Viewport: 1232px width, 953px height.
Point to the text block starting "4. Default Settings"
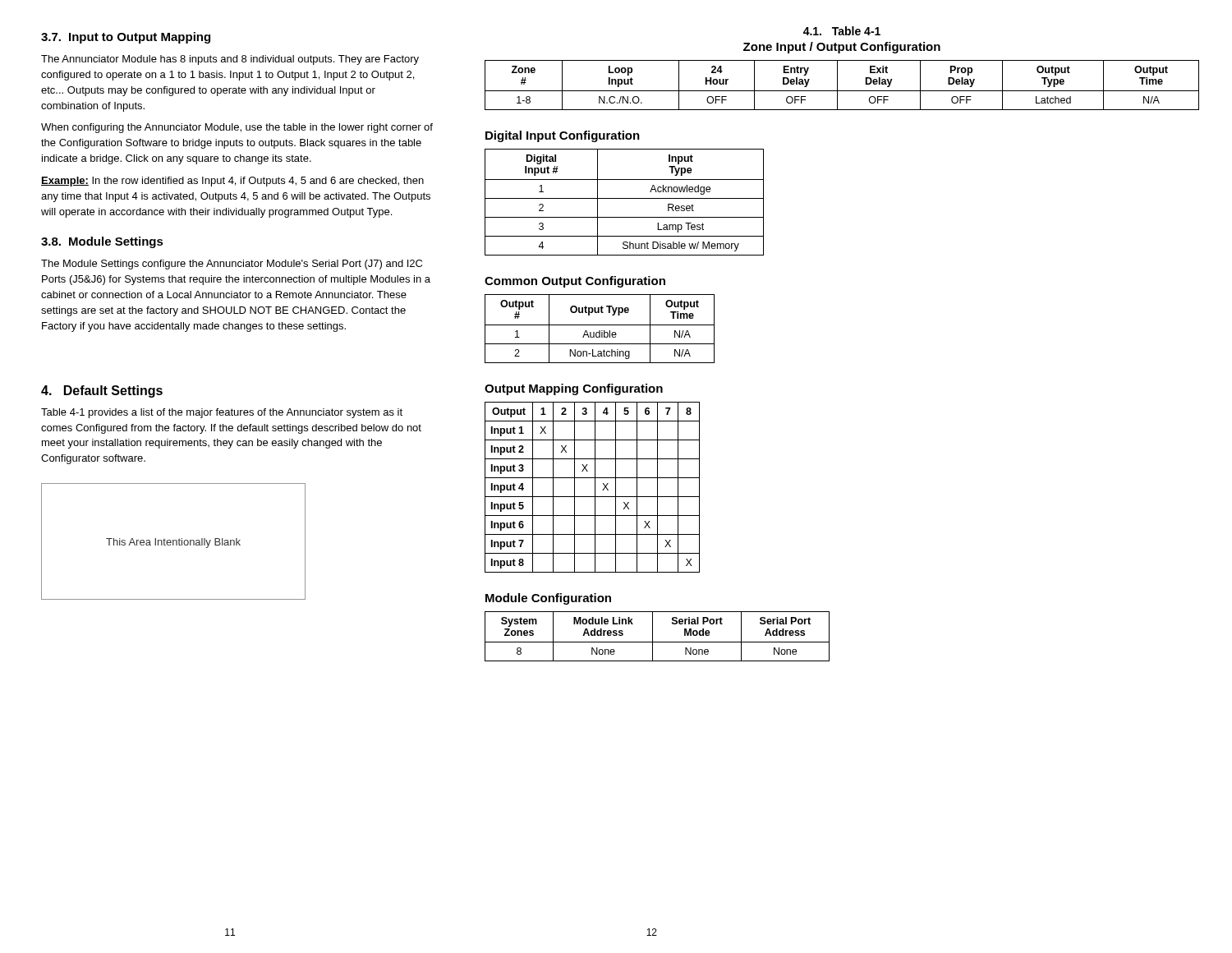pos(102,390)
